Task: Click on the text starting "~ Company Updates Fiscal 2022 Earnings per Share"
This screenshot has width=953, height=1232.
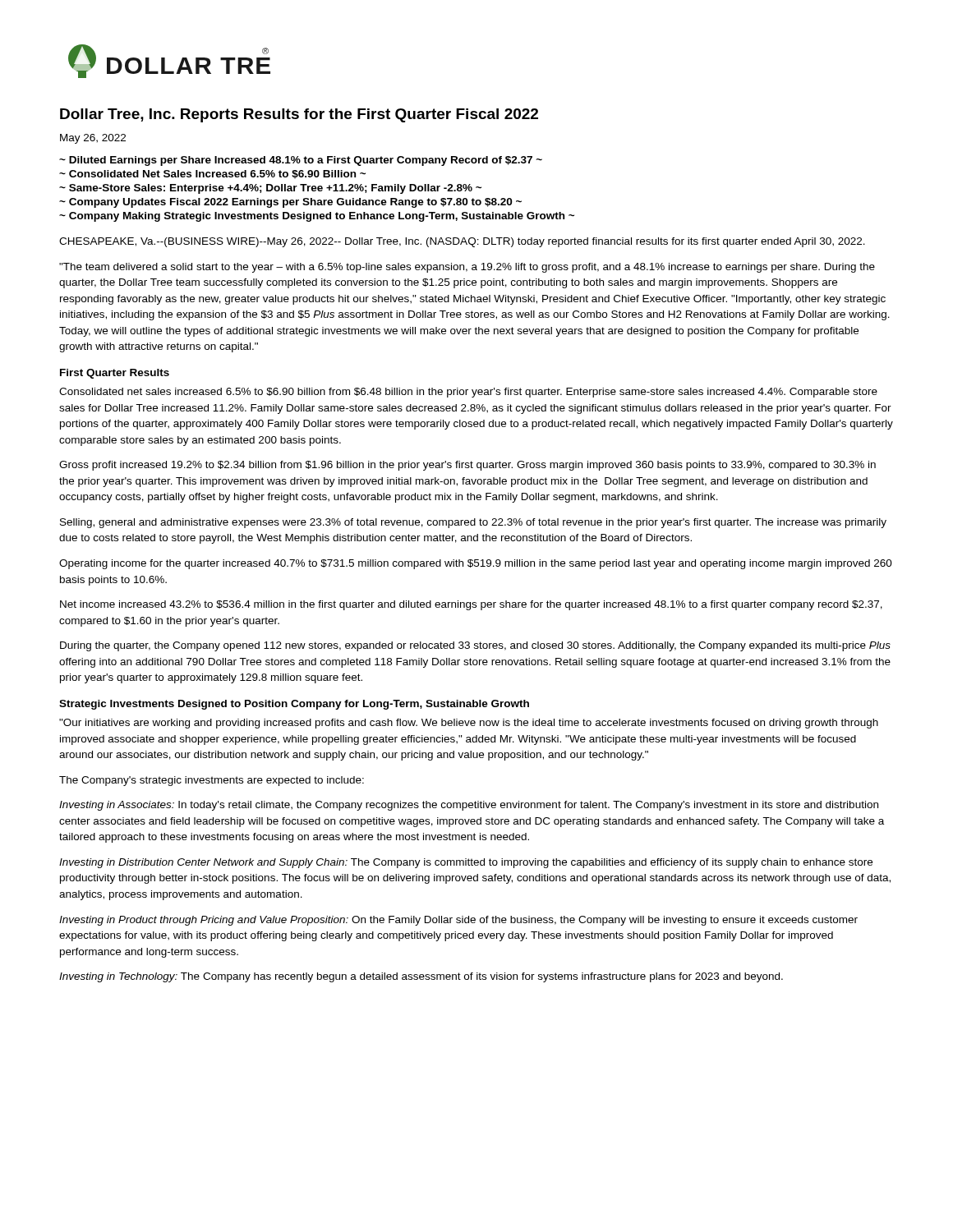Action: tap(291, 202)
